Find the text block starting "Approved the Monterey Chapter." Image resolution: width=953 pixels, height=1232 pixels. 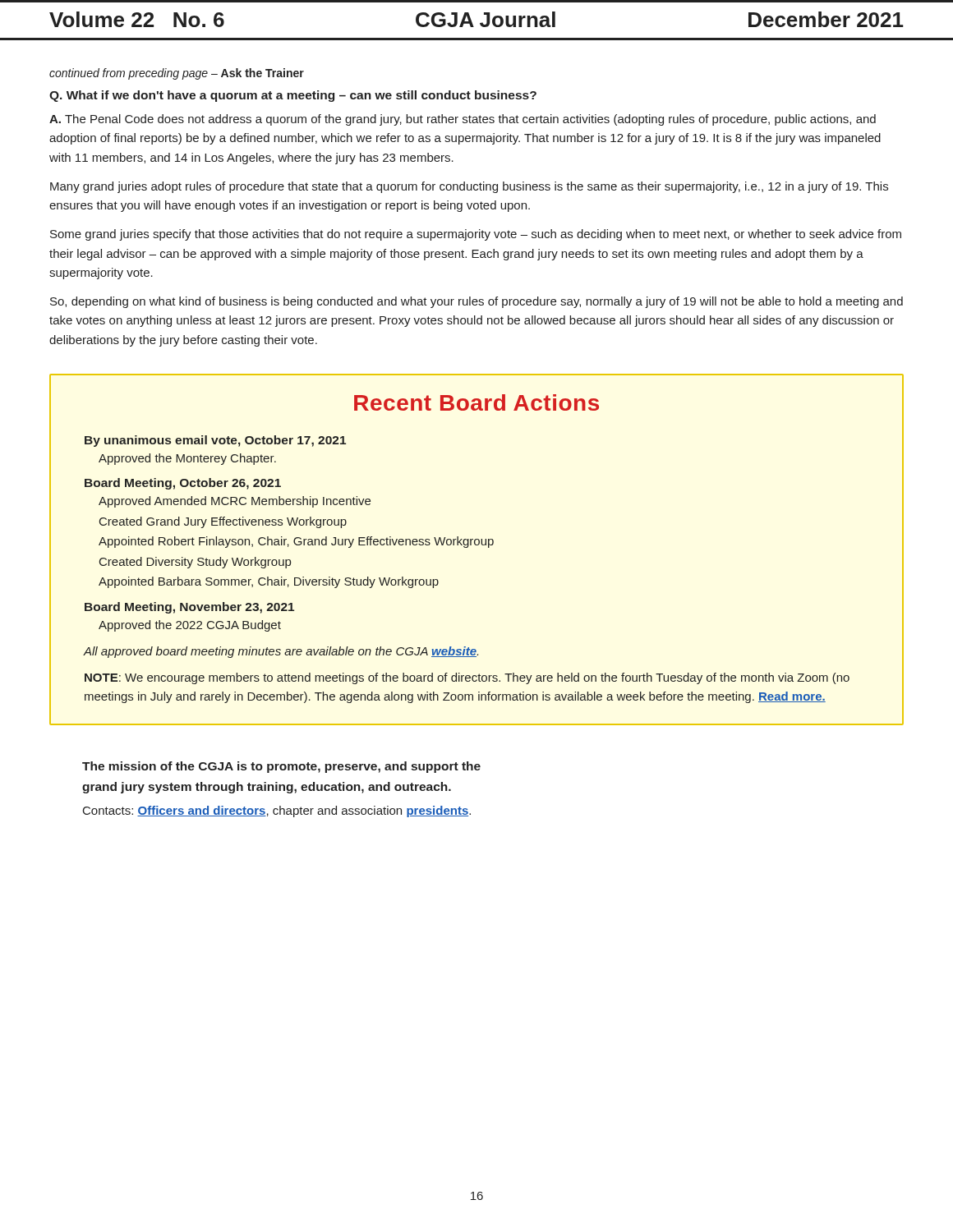click(188, 458)
